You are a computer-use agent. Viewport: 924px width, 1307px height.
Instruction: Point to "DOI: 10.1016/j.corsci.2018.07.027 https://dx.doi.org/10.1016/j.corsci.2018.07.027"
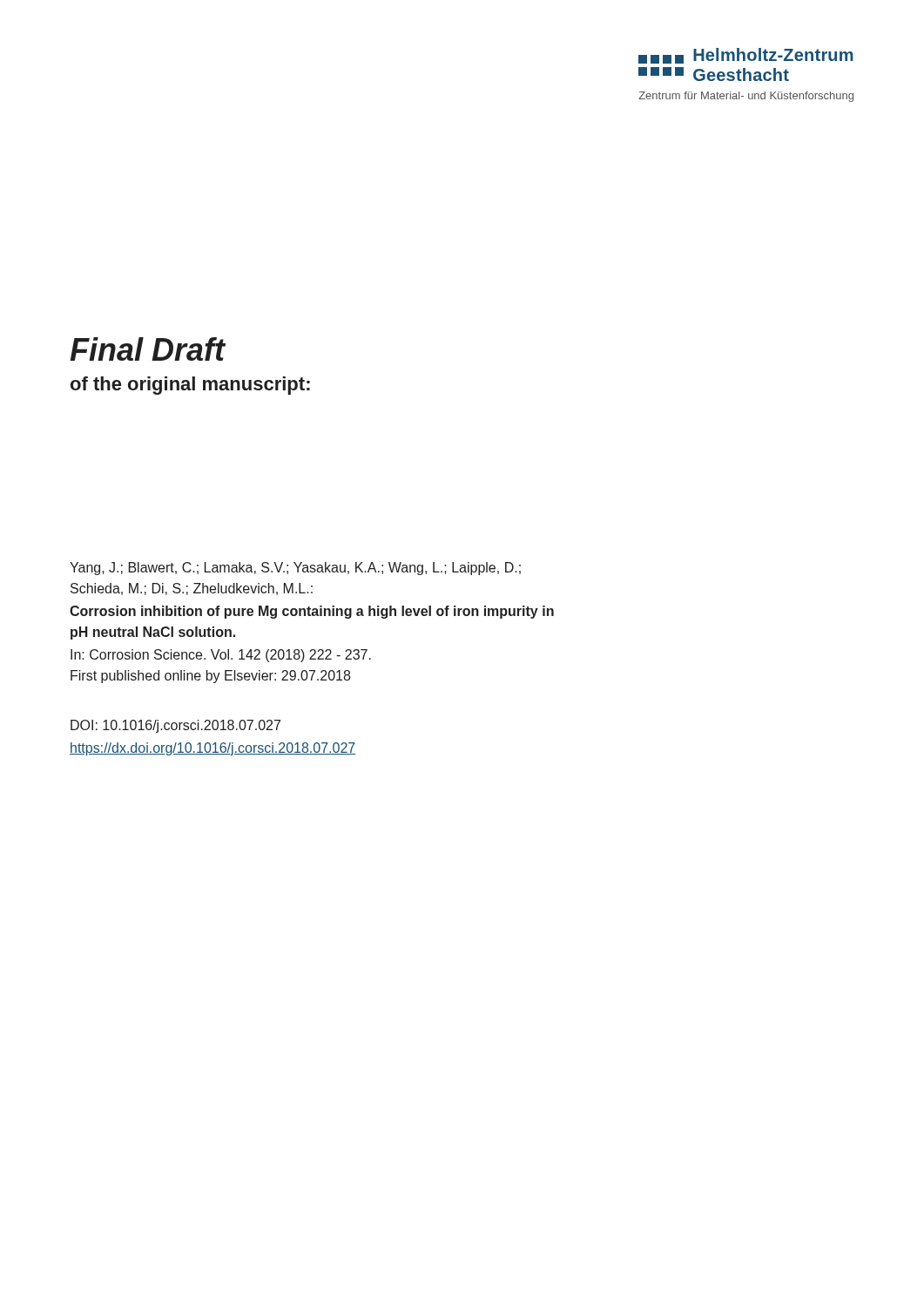pos(175,726)
